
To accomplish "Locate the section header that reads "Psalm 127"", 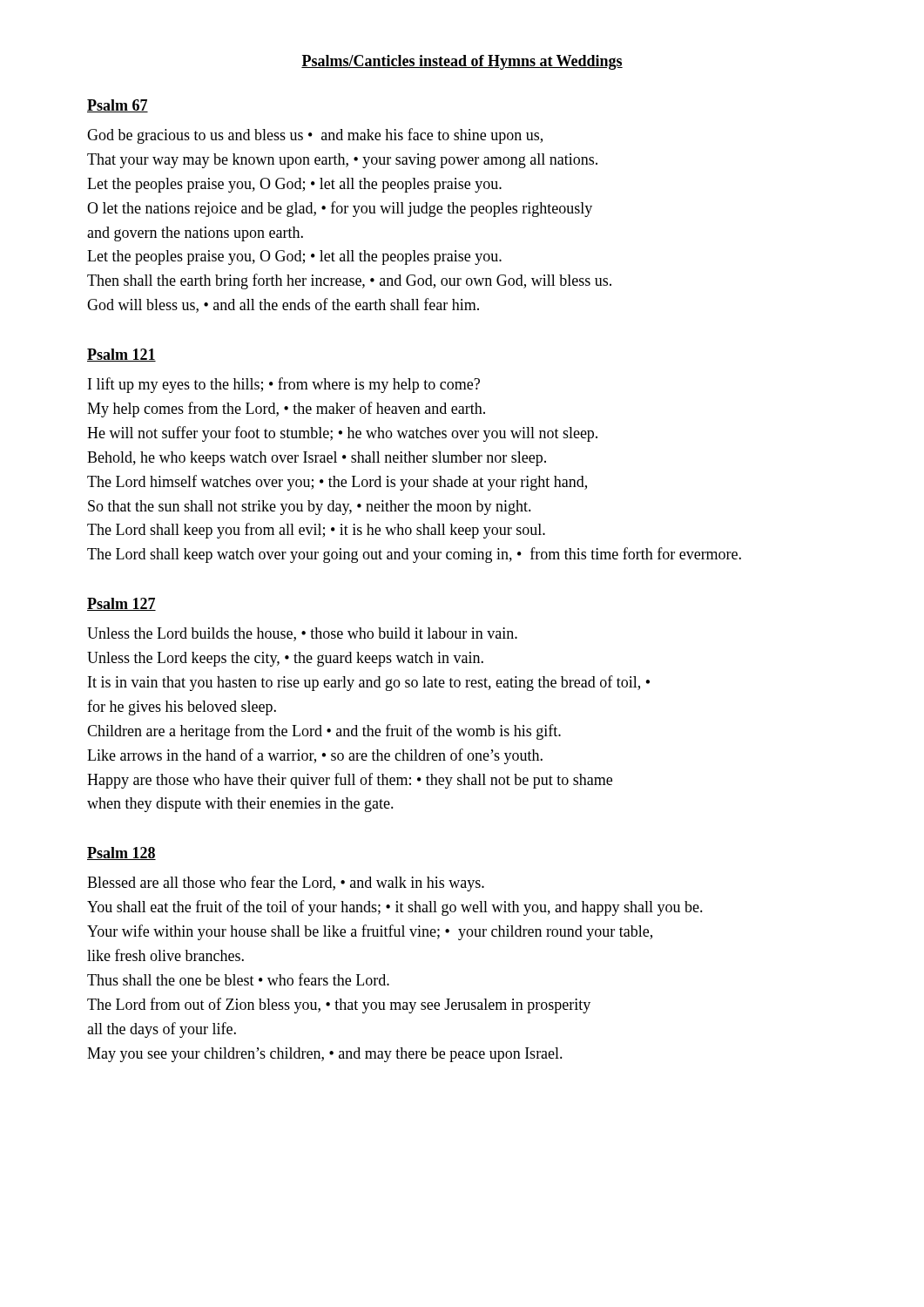I will point(121,604).
